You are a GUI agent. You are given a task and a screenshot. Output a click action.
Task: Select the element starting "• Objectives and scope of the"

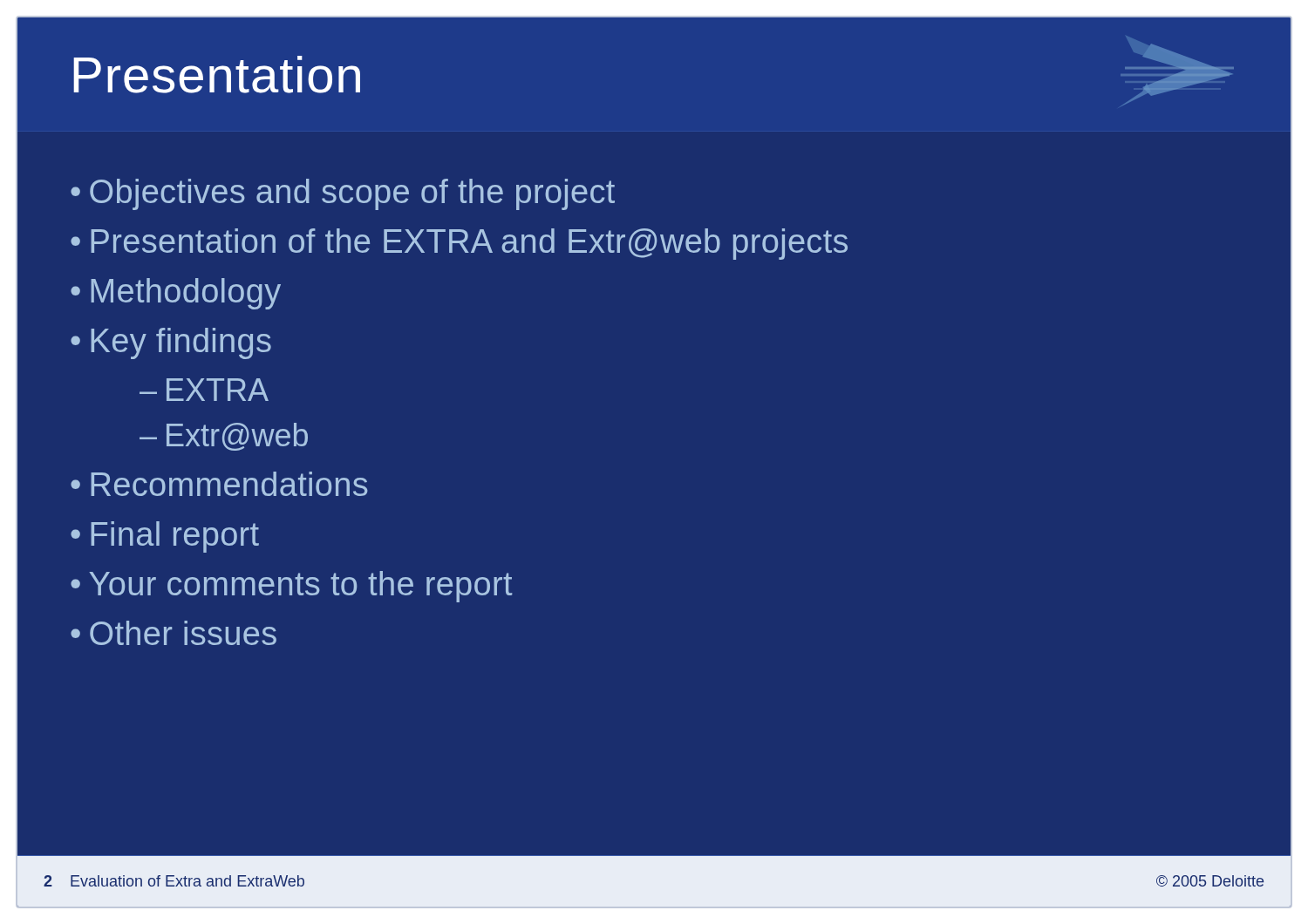pyautogui.click(x=343, y=192)
